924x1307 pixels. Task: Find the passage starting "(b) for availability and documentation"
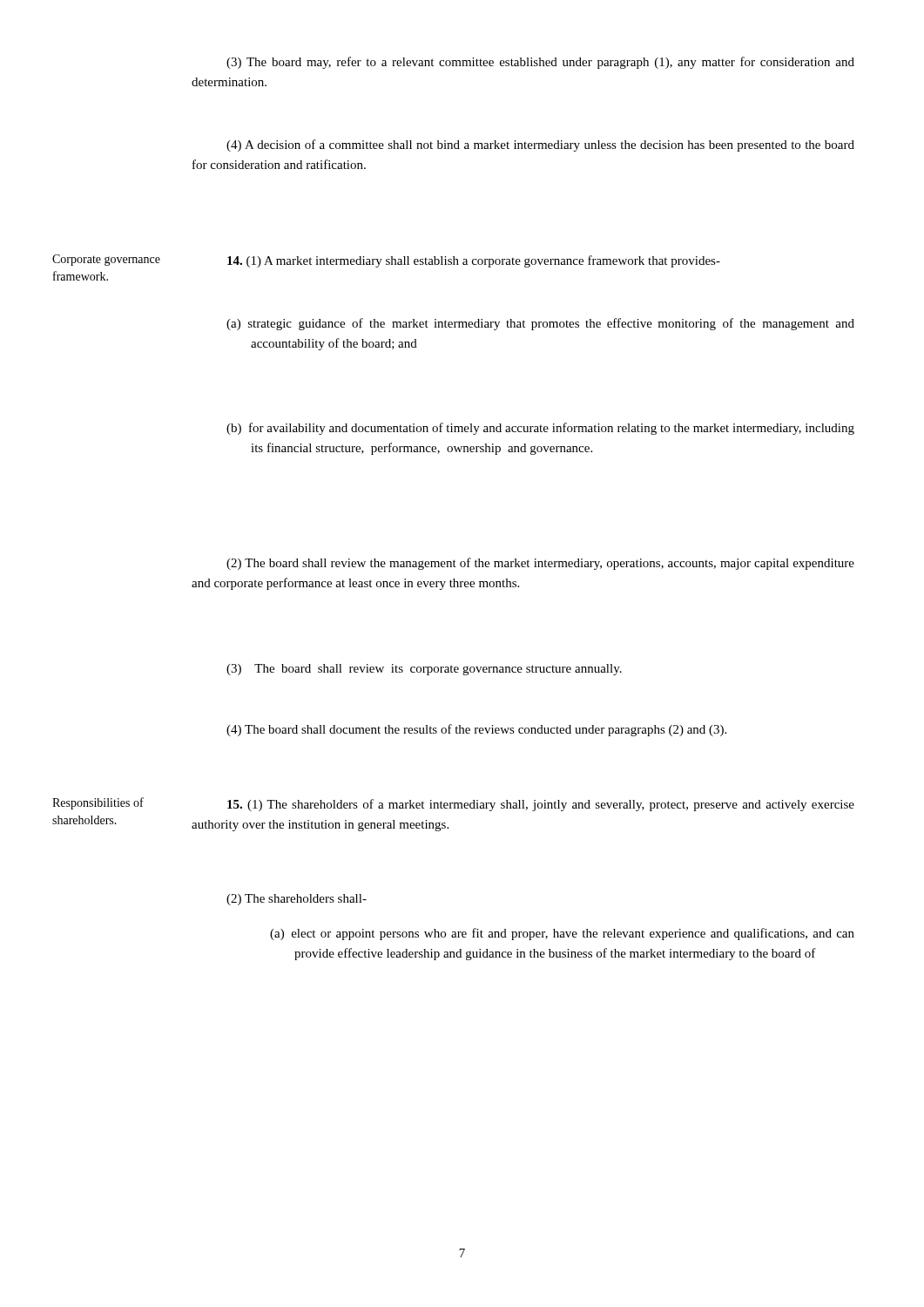540,438
